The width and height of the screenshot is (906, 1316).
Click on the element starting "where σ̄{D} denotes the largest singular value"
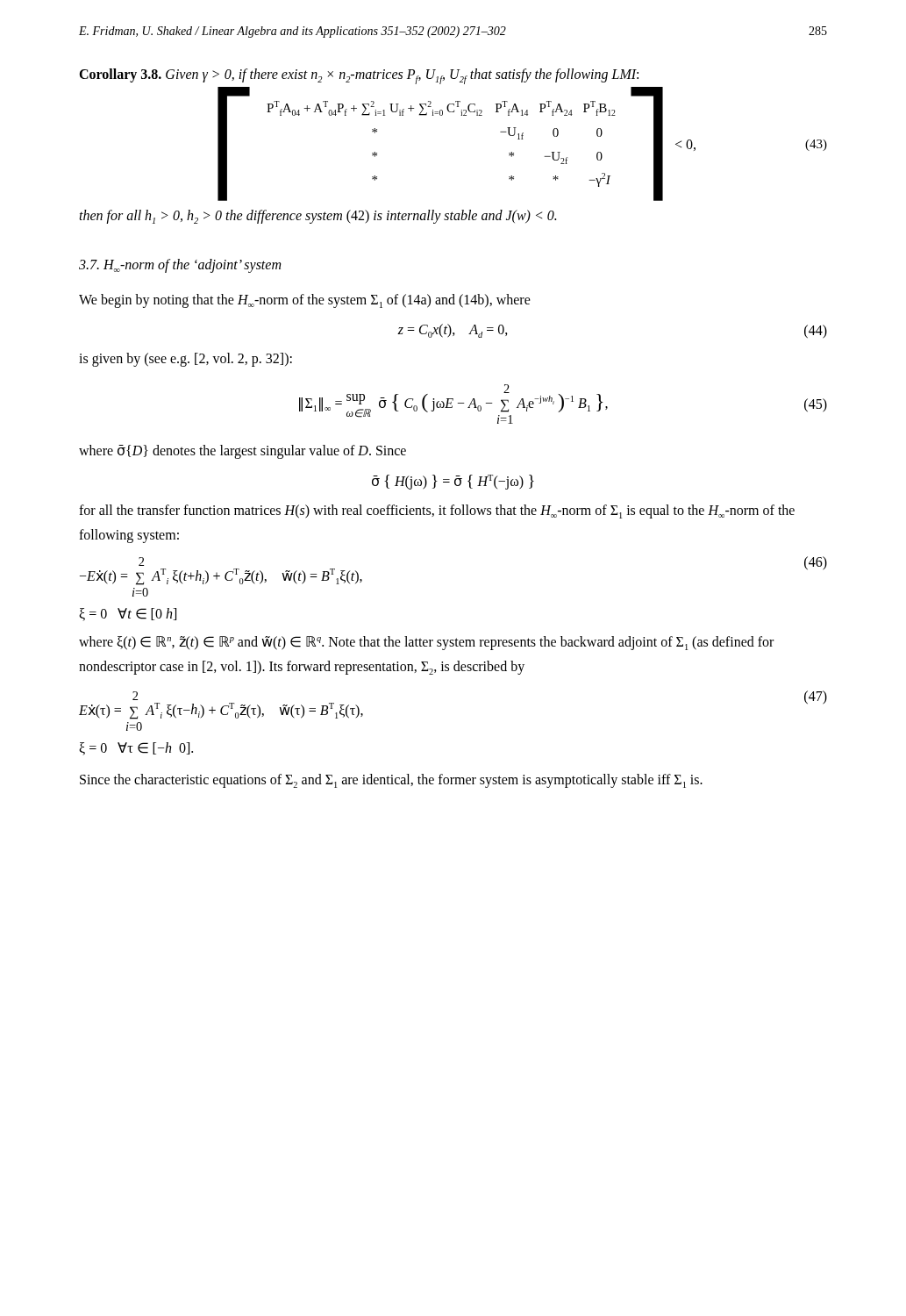243,451
